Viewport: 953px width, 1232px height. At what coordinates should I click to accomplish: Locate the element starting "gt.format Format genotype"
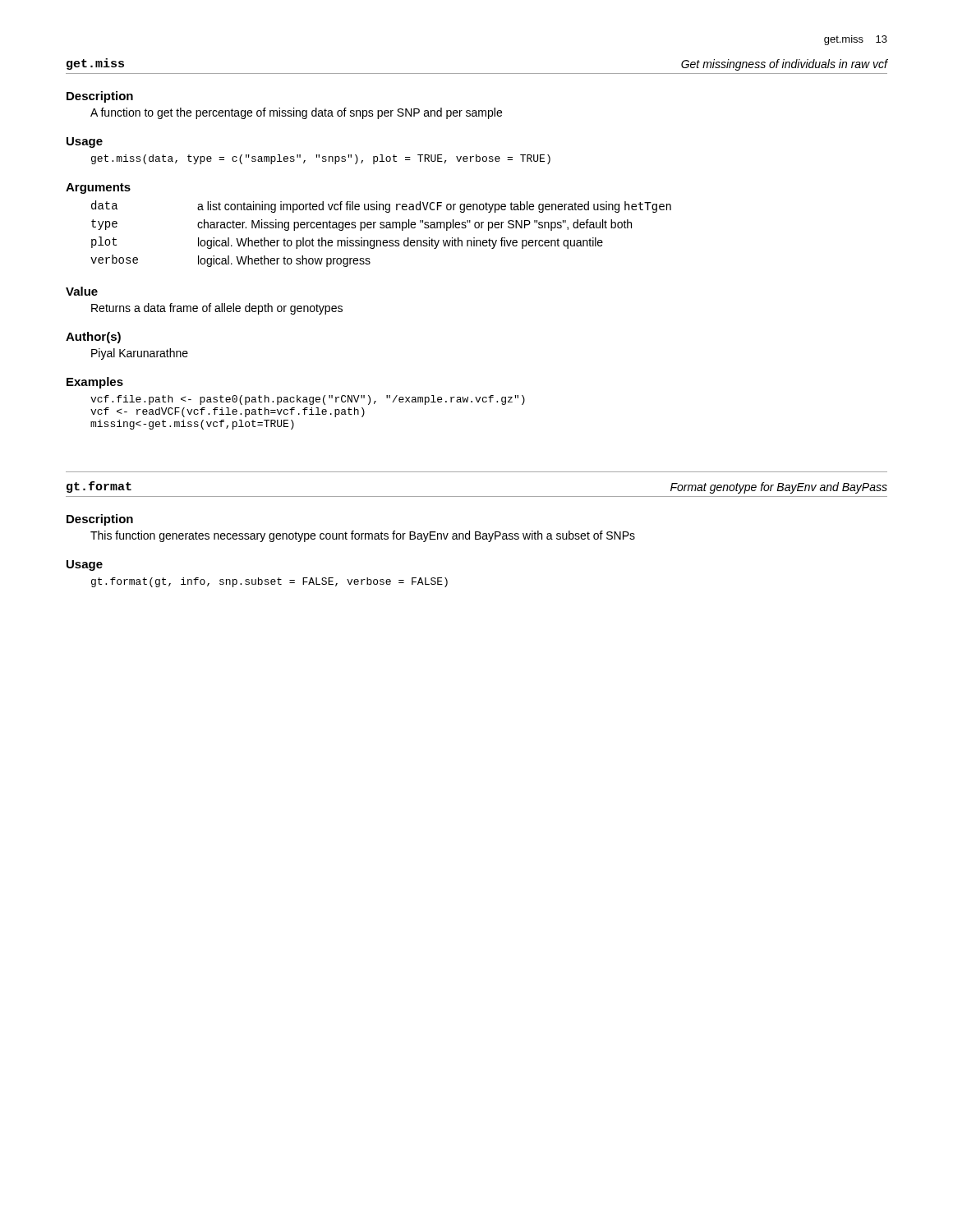[97, 487]
